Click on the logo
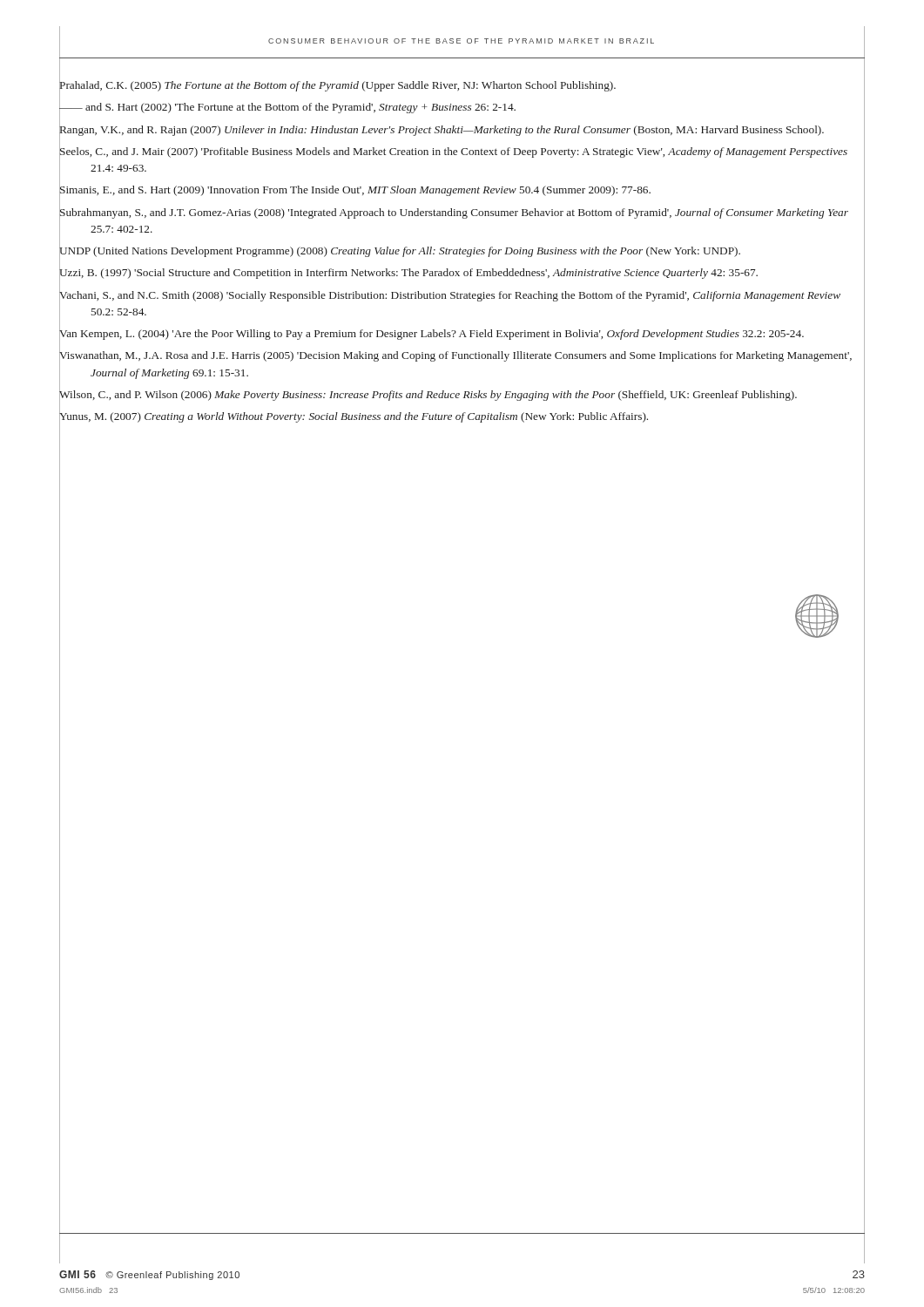This screenshot has width=924, height=1307. pyautogui.click(x=819, y=619)
